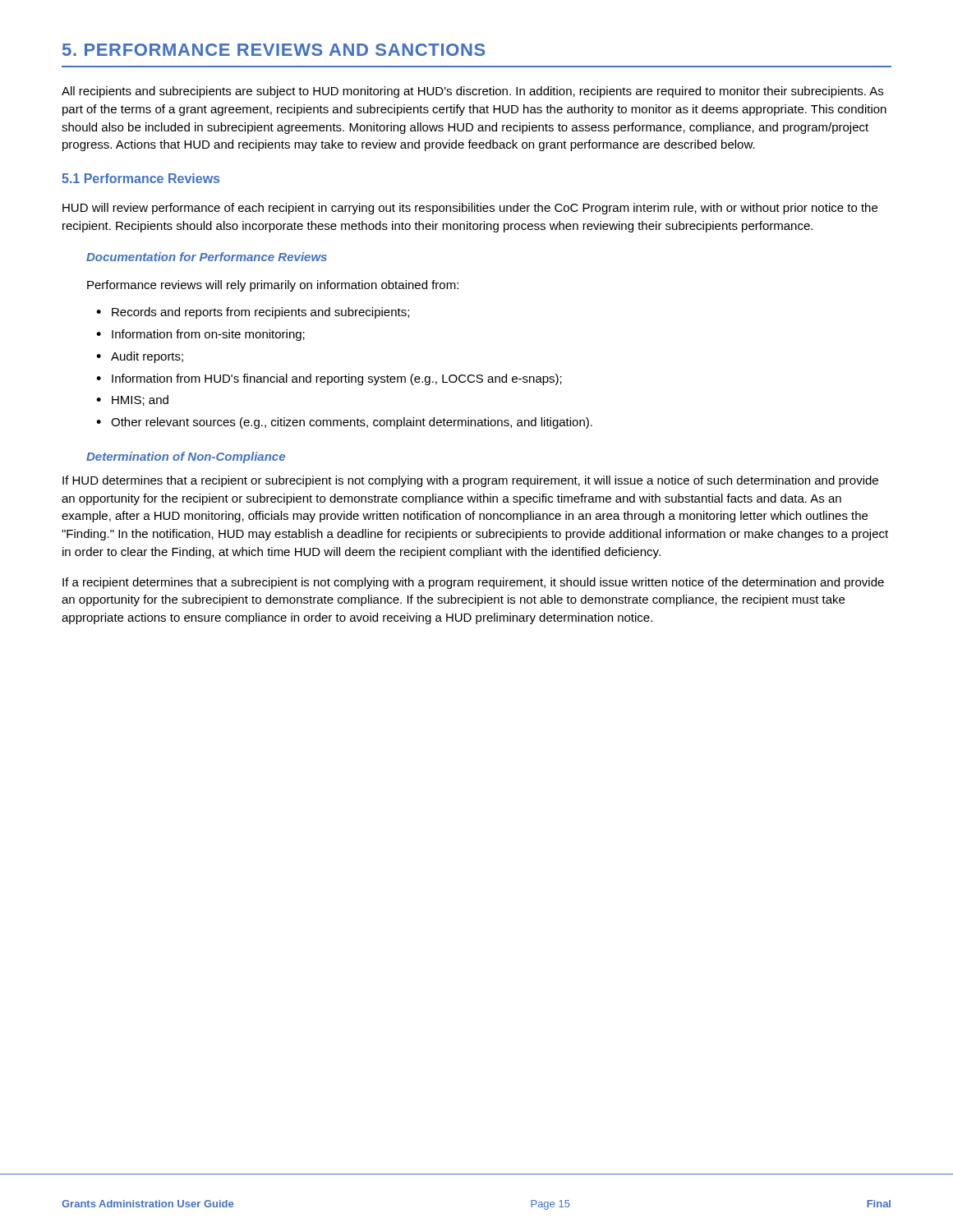Point to the passage starting "Records and reports from recipients and subrecipients;"
The width and height of the screenshot is (953, 1232).
tap(253, 313)
